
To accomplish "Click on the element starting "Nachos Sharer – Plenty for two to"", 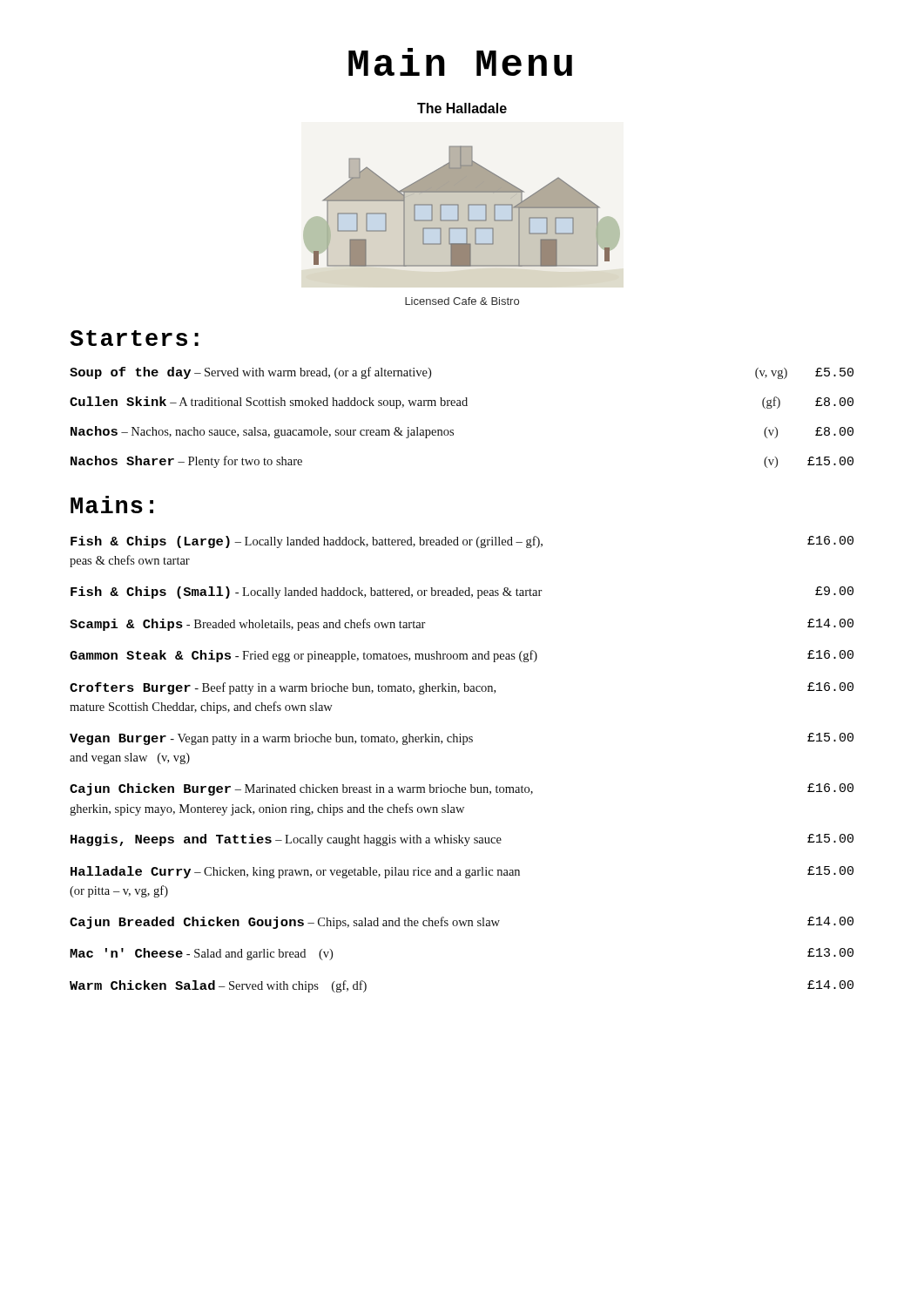I will (x=191, y=461).
